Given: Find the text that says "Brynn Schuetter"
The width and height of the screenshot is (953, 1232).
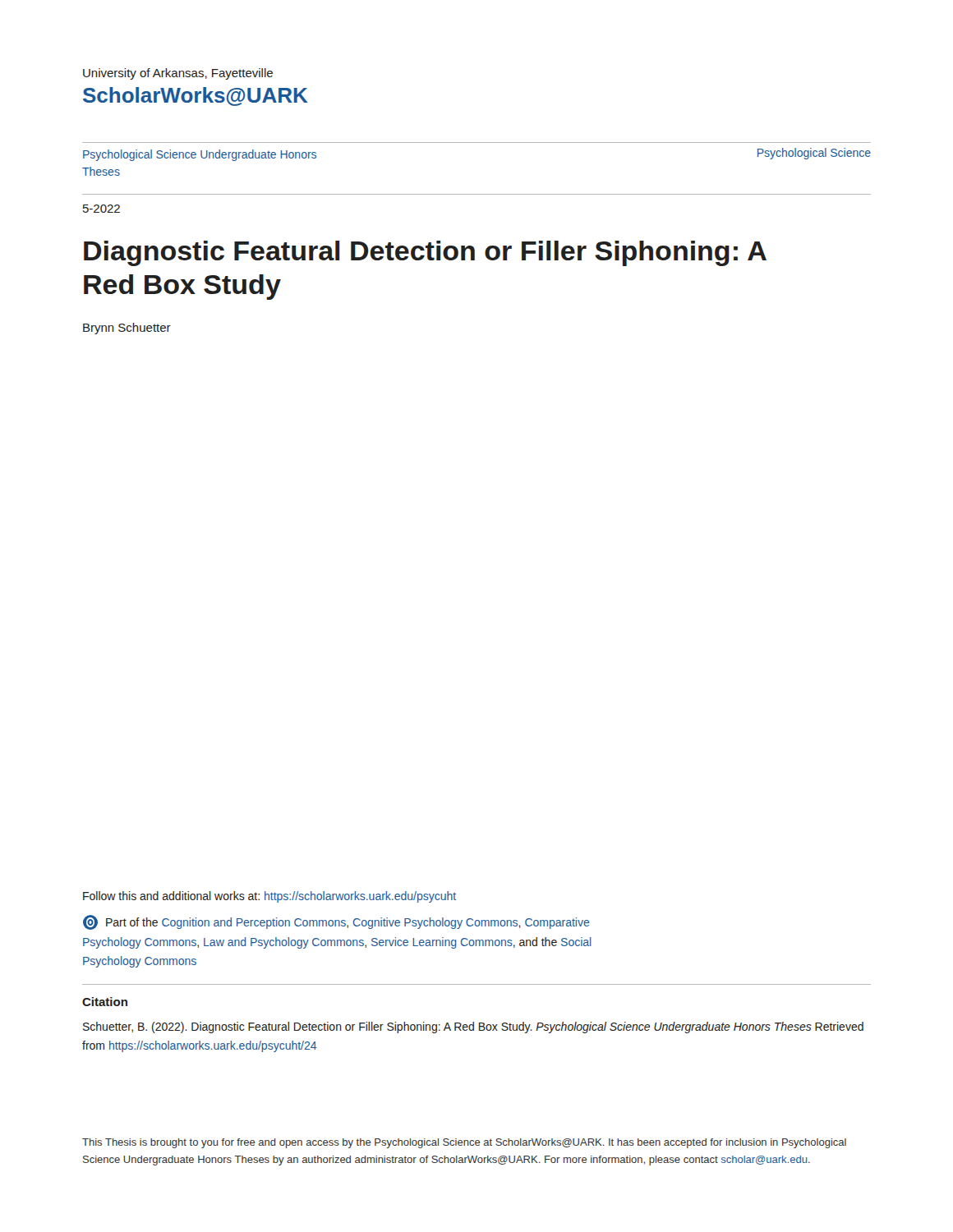Looking at the screenshot, I should pyautogui.click(x=126, y=327).
